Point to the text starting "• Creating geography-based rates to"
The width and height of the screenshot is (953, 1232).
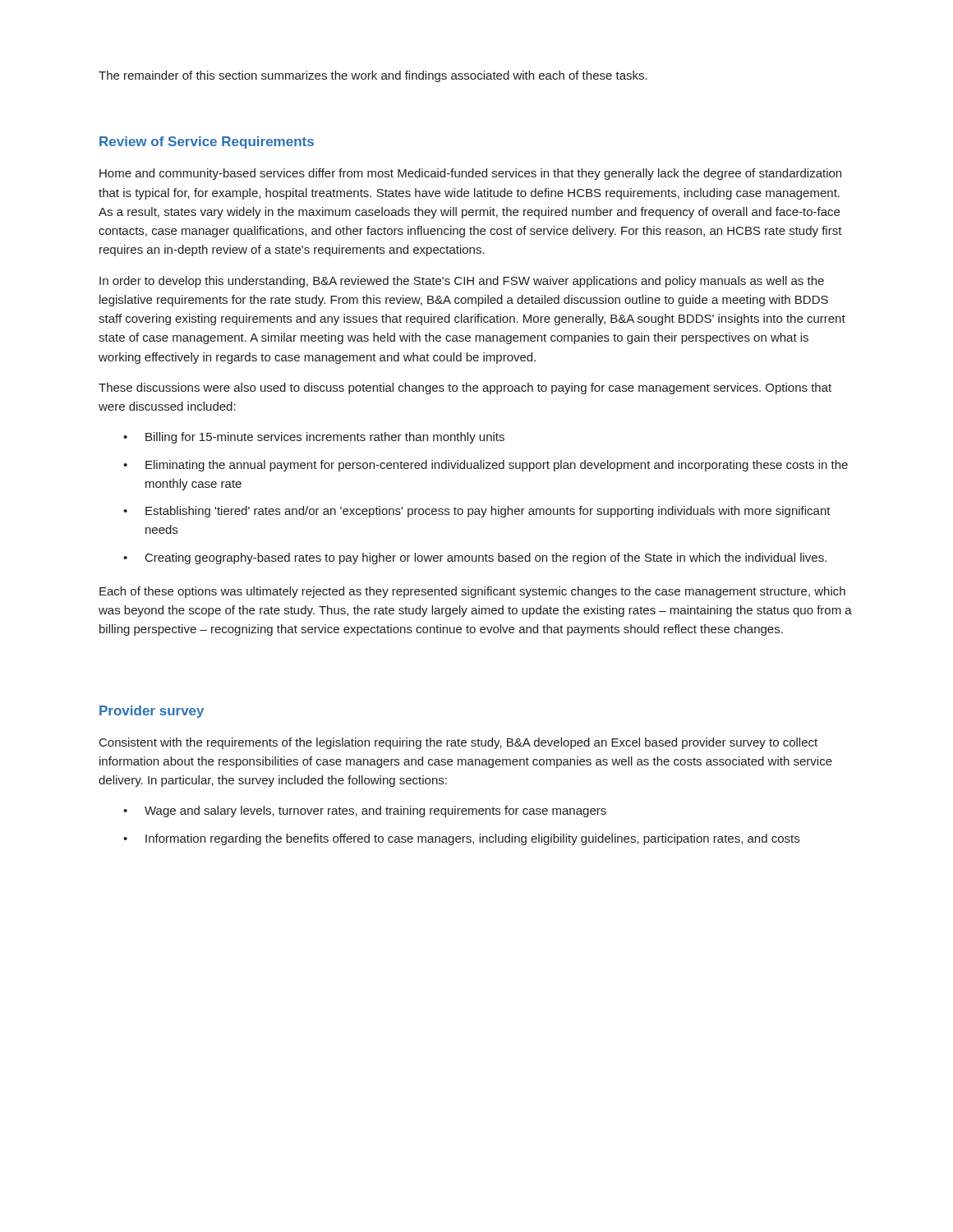[x=489, y=557]
